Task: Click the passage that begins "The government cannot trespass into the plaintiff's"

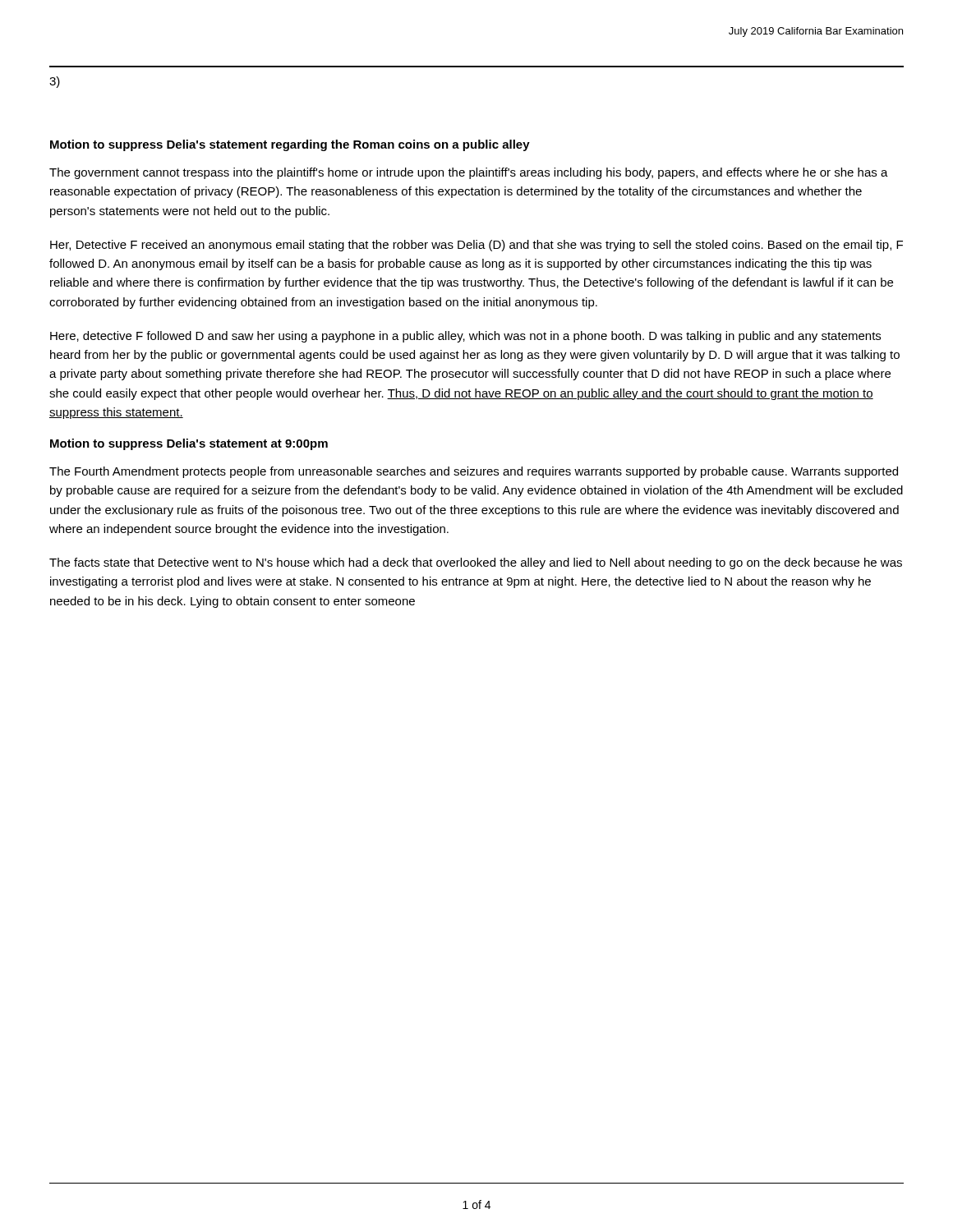Action: tap(468, 191)
